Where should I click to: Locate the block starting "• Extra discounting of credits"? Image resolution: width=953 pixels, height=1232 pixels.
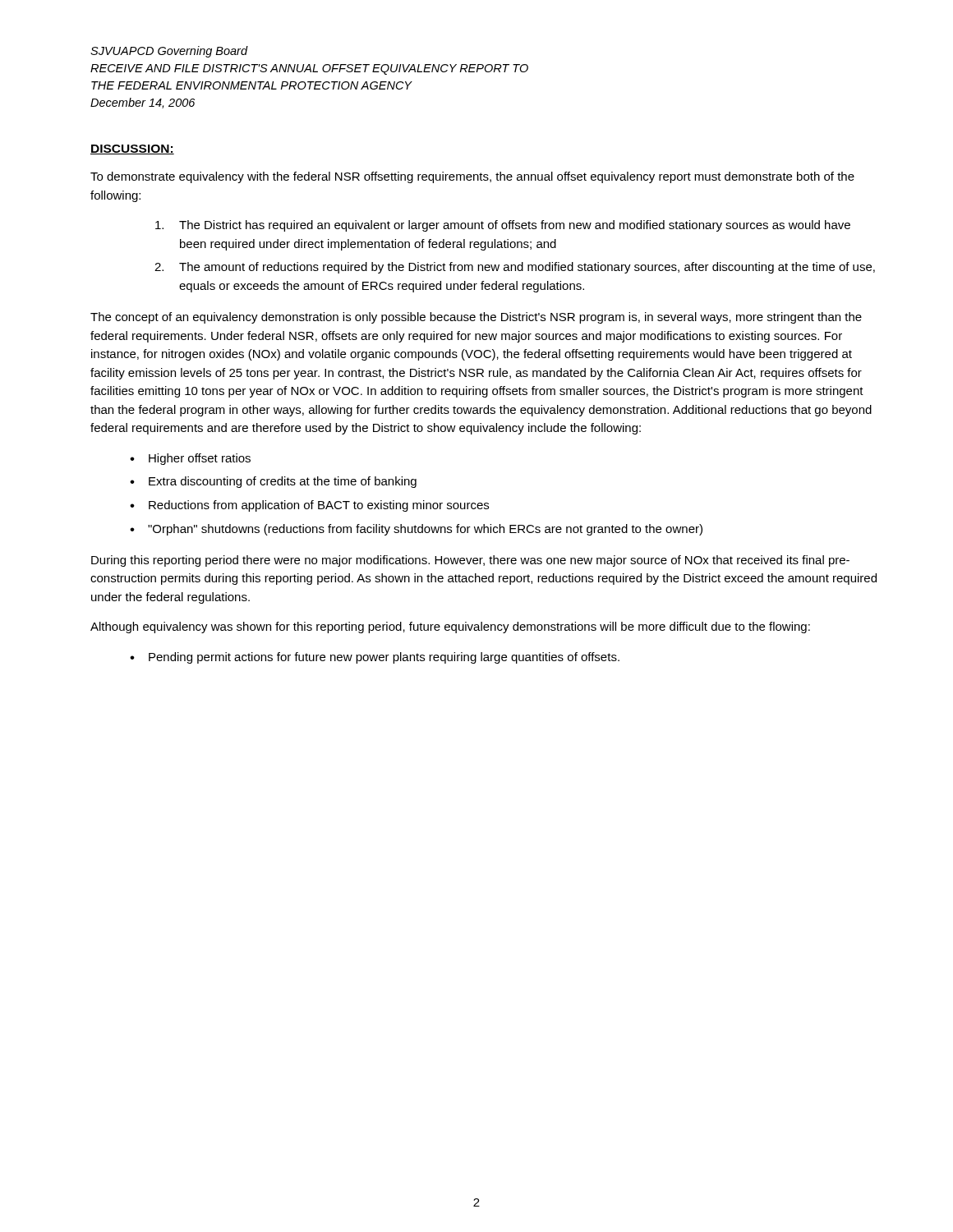click(273, 482)
